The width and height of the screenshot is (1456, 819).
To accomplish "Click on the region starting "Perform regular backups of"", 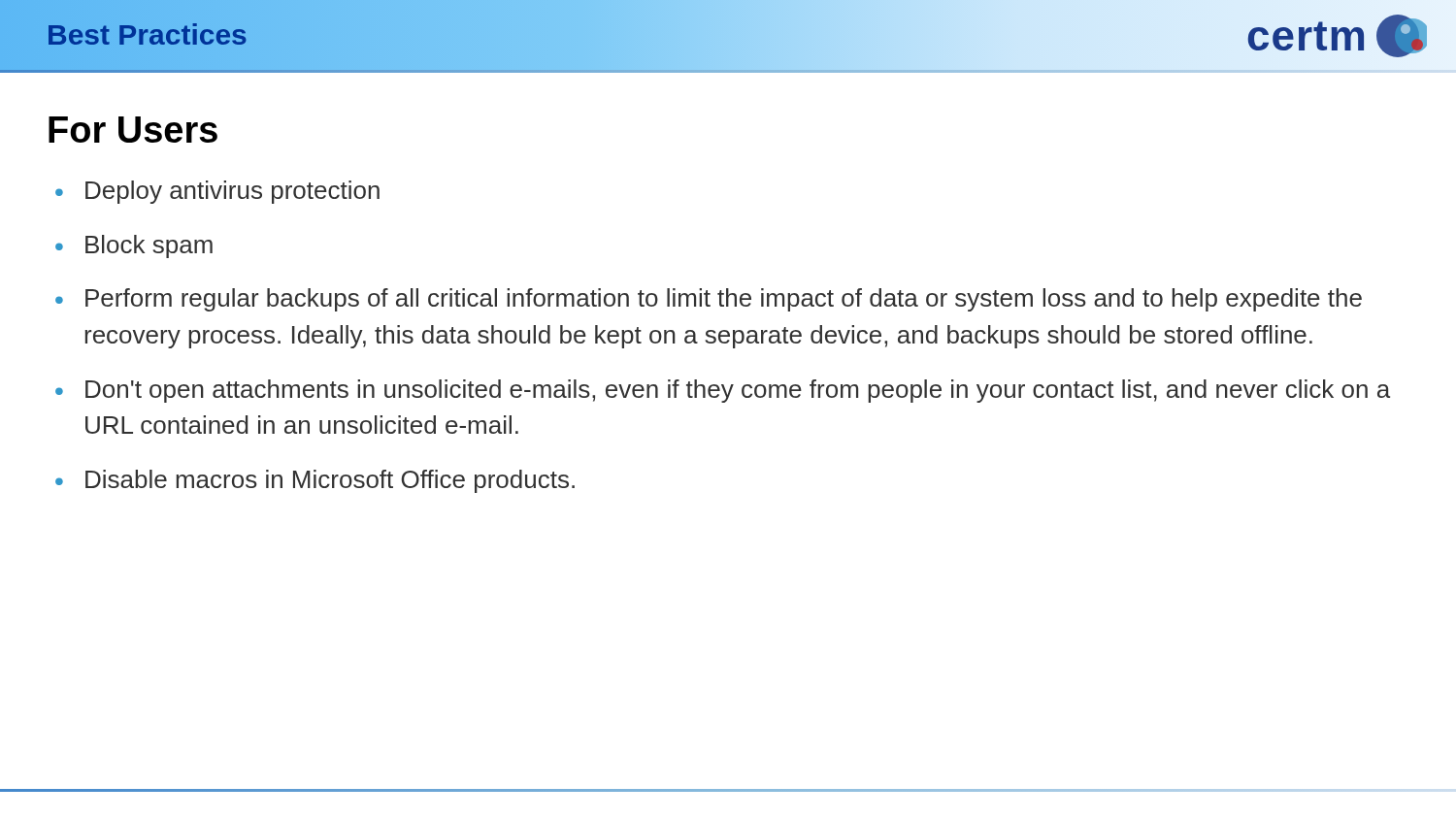I will [723, 317].
